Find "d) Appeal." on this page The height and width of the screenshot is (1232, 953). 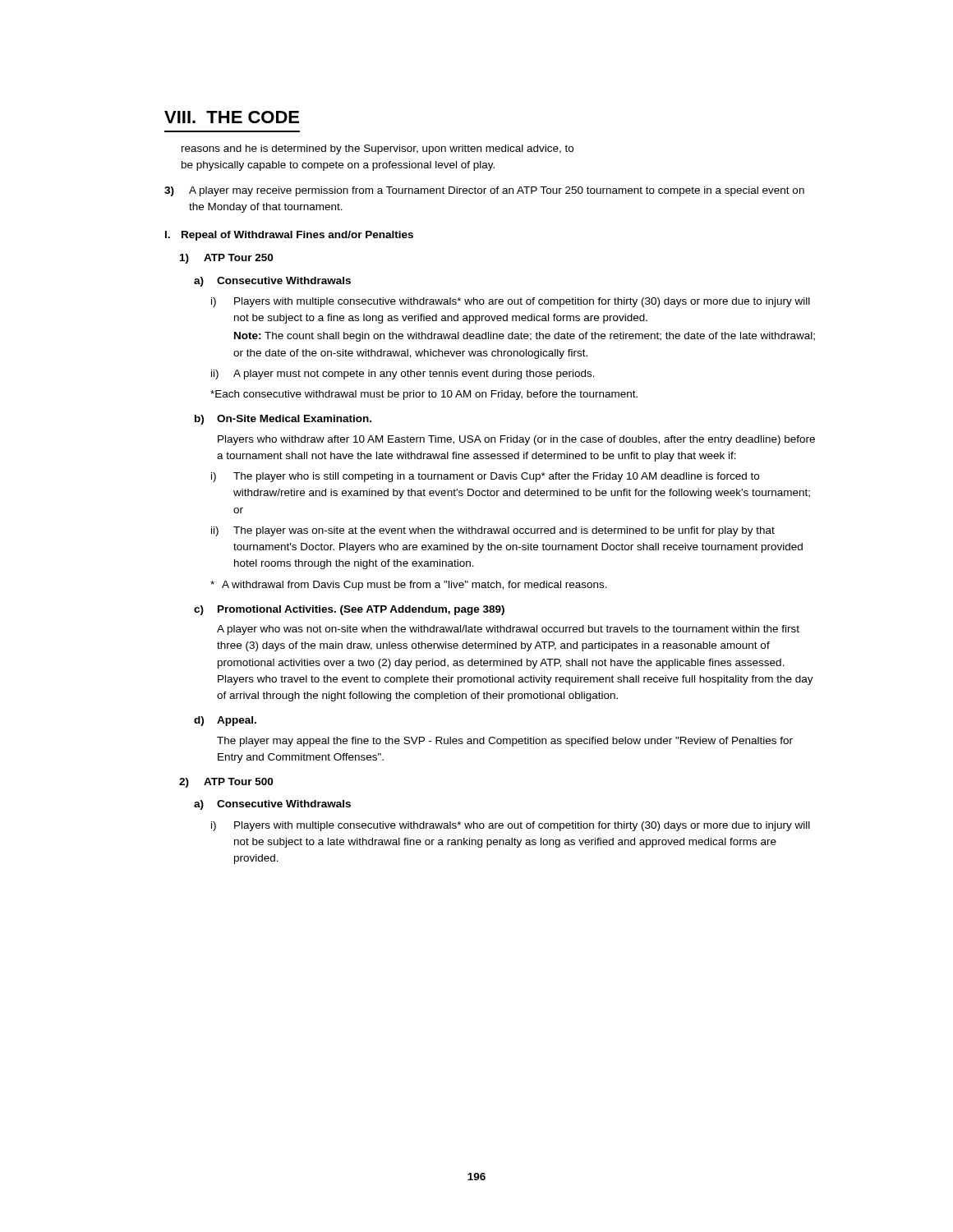click(x=225, y=721)
